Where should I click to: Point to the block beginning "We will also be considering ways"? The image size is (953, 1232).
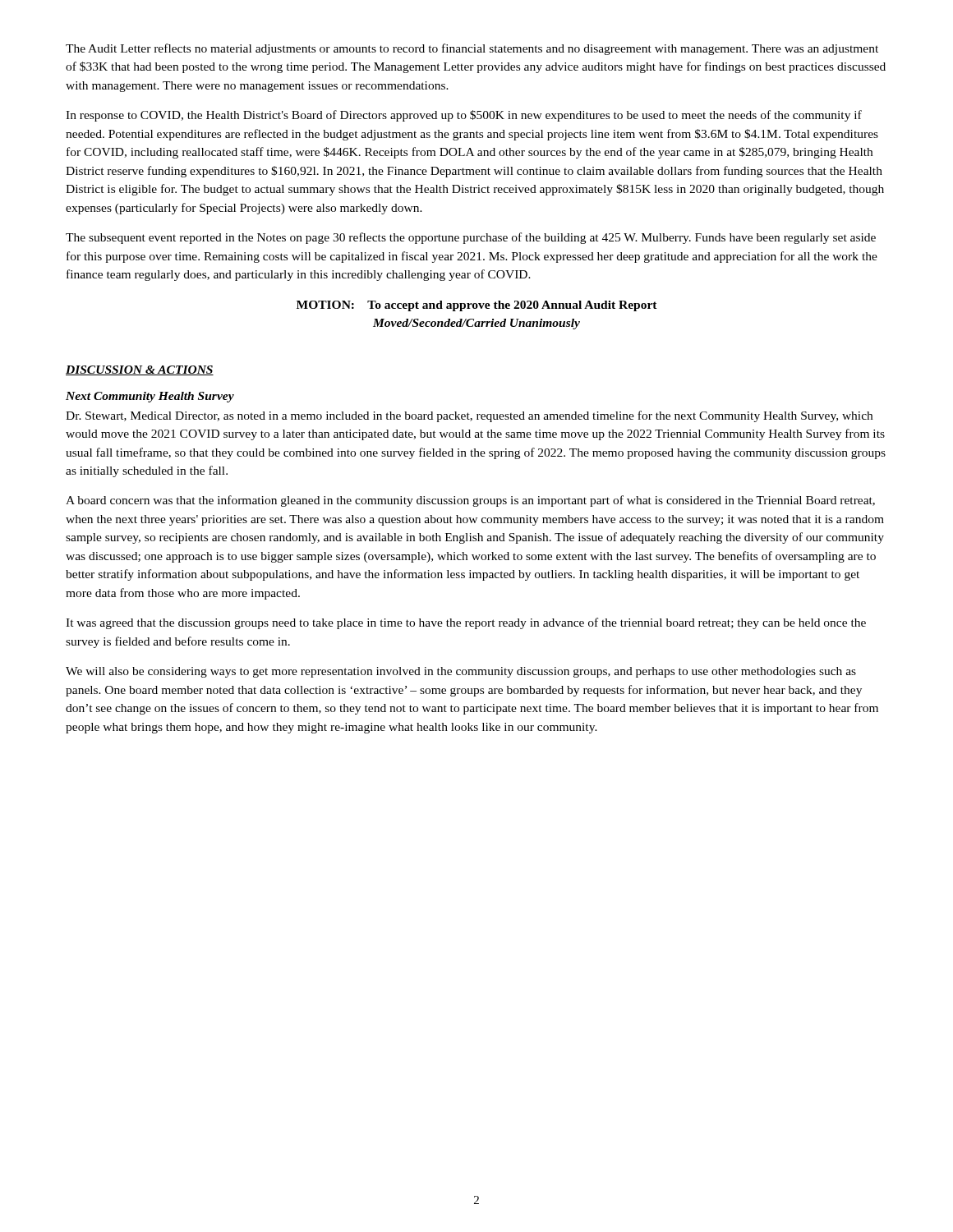coord(472,698)
